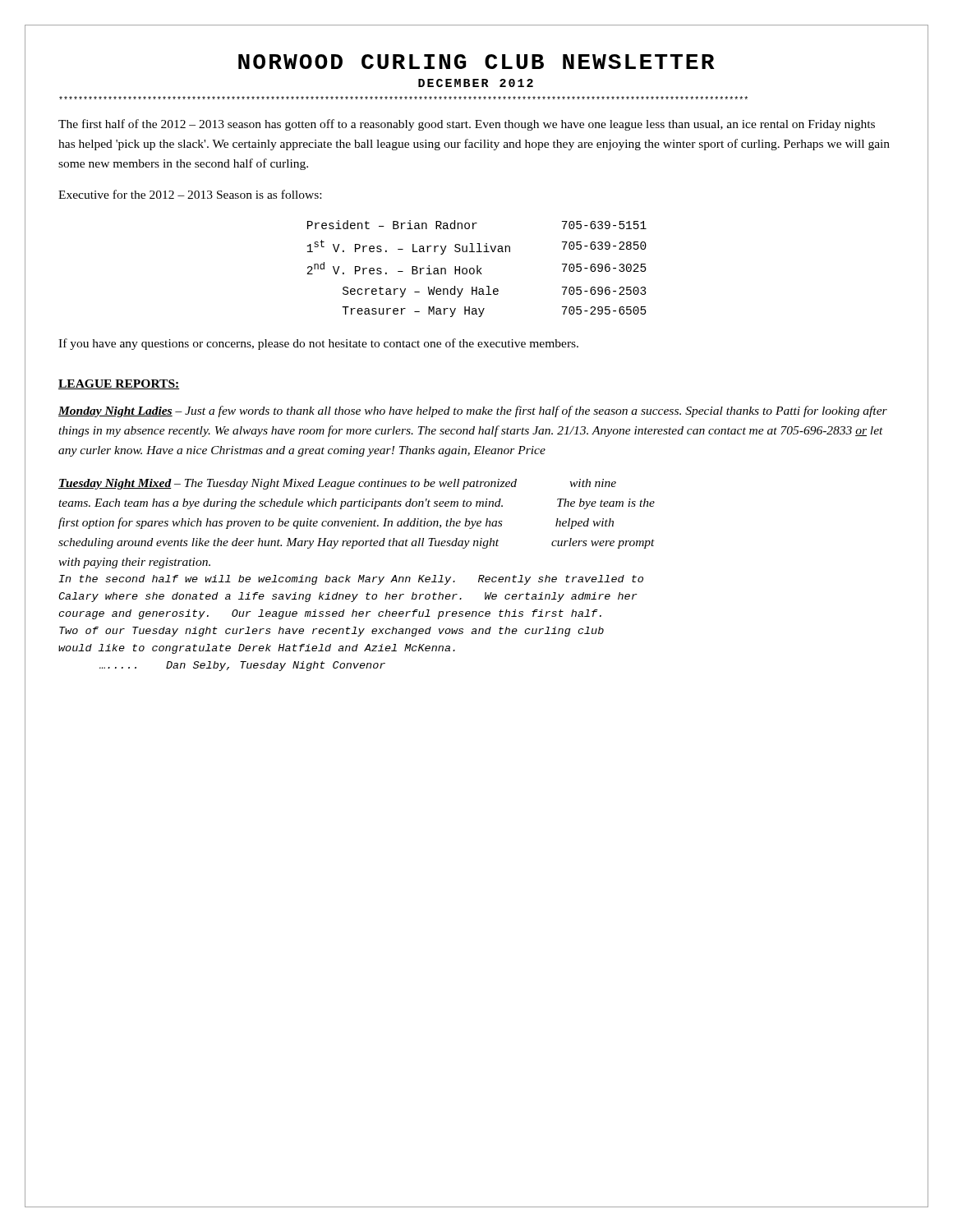Viewport: 953px width, 1232px height.
Task: Point to the block starting "Executive for the"
Action: [190, 194]
